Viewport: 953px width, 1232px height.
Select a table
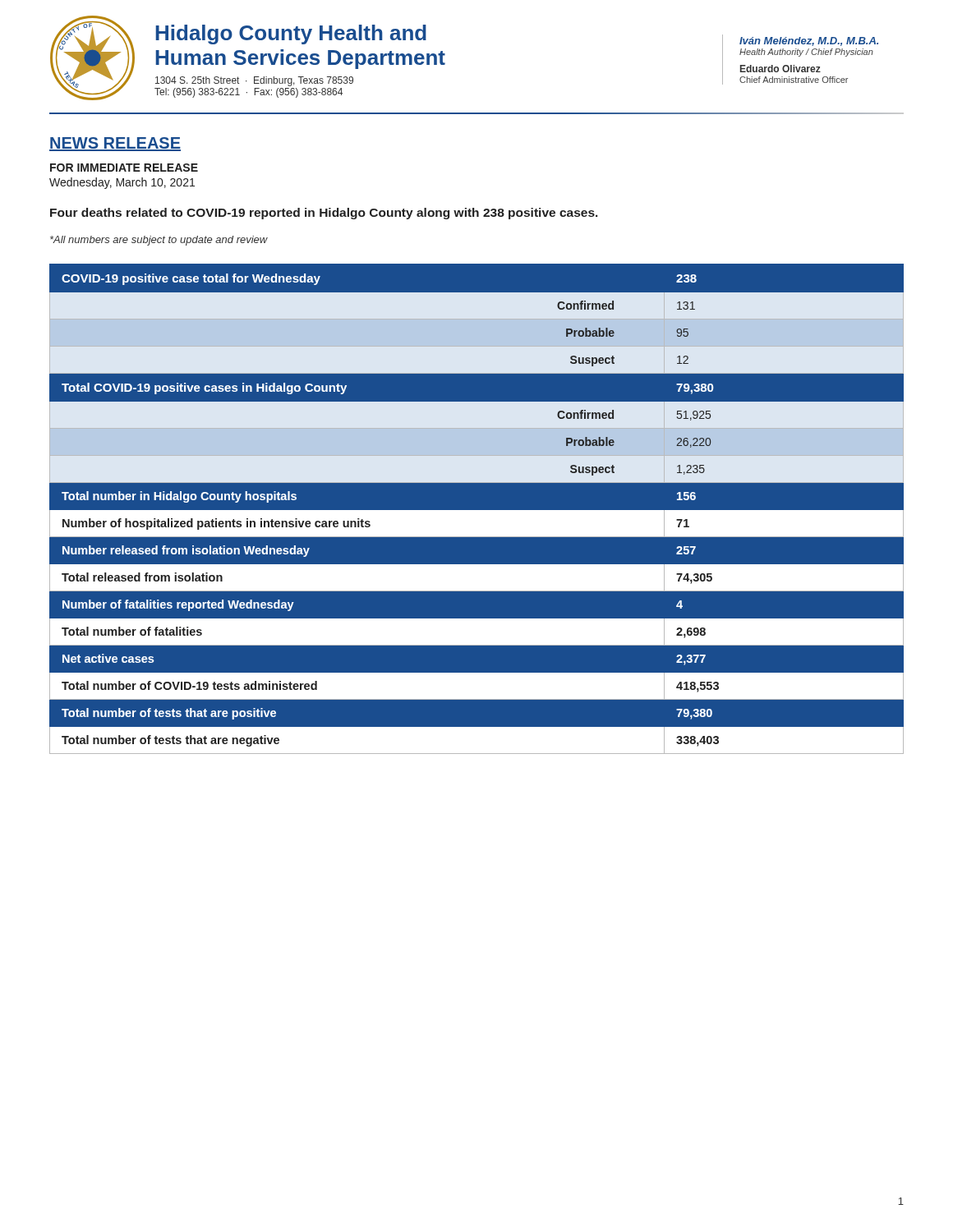[476, 509]
